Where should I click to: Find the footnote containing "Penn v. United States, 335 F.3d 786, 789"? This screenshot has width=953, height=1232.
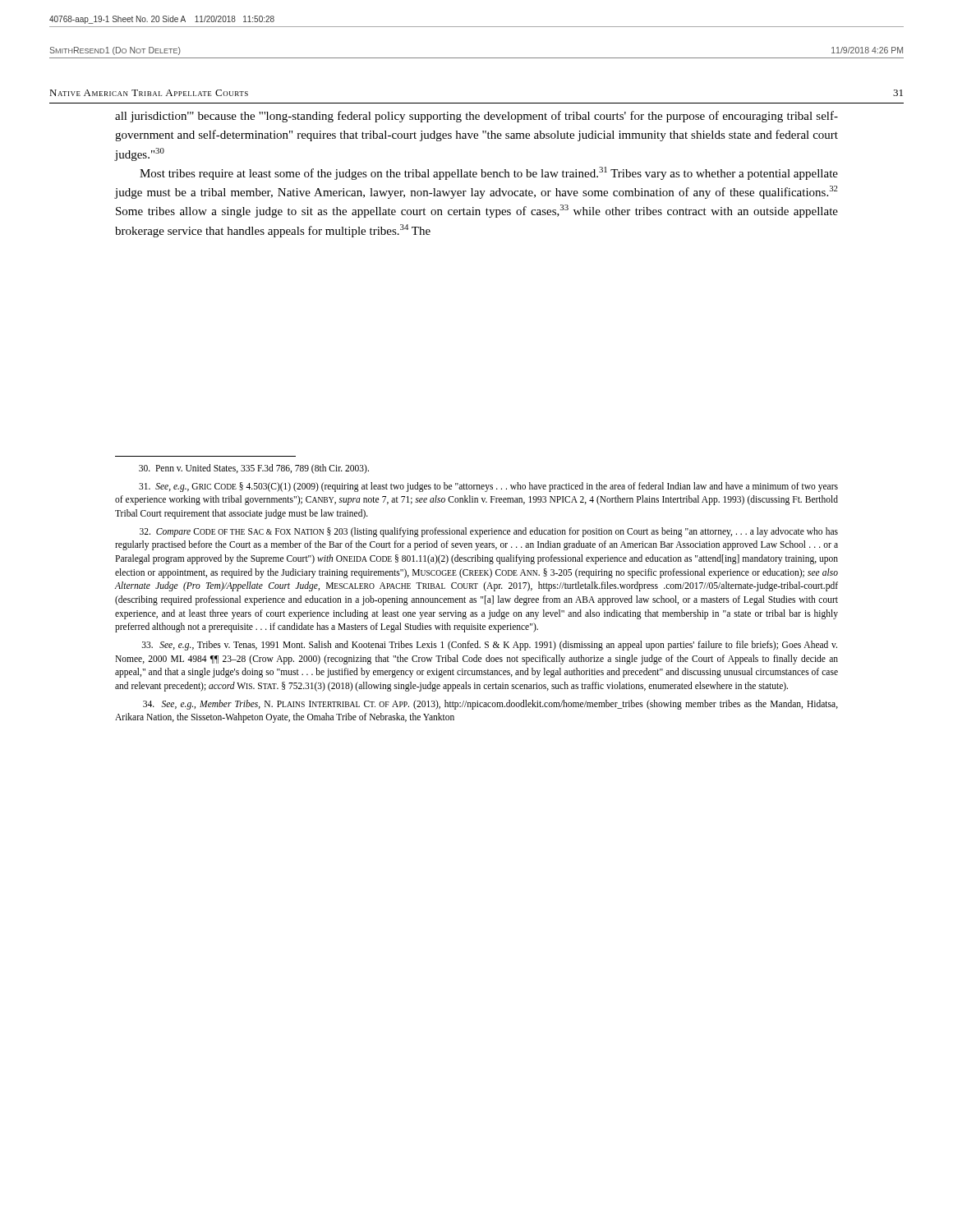coord(476,593)
